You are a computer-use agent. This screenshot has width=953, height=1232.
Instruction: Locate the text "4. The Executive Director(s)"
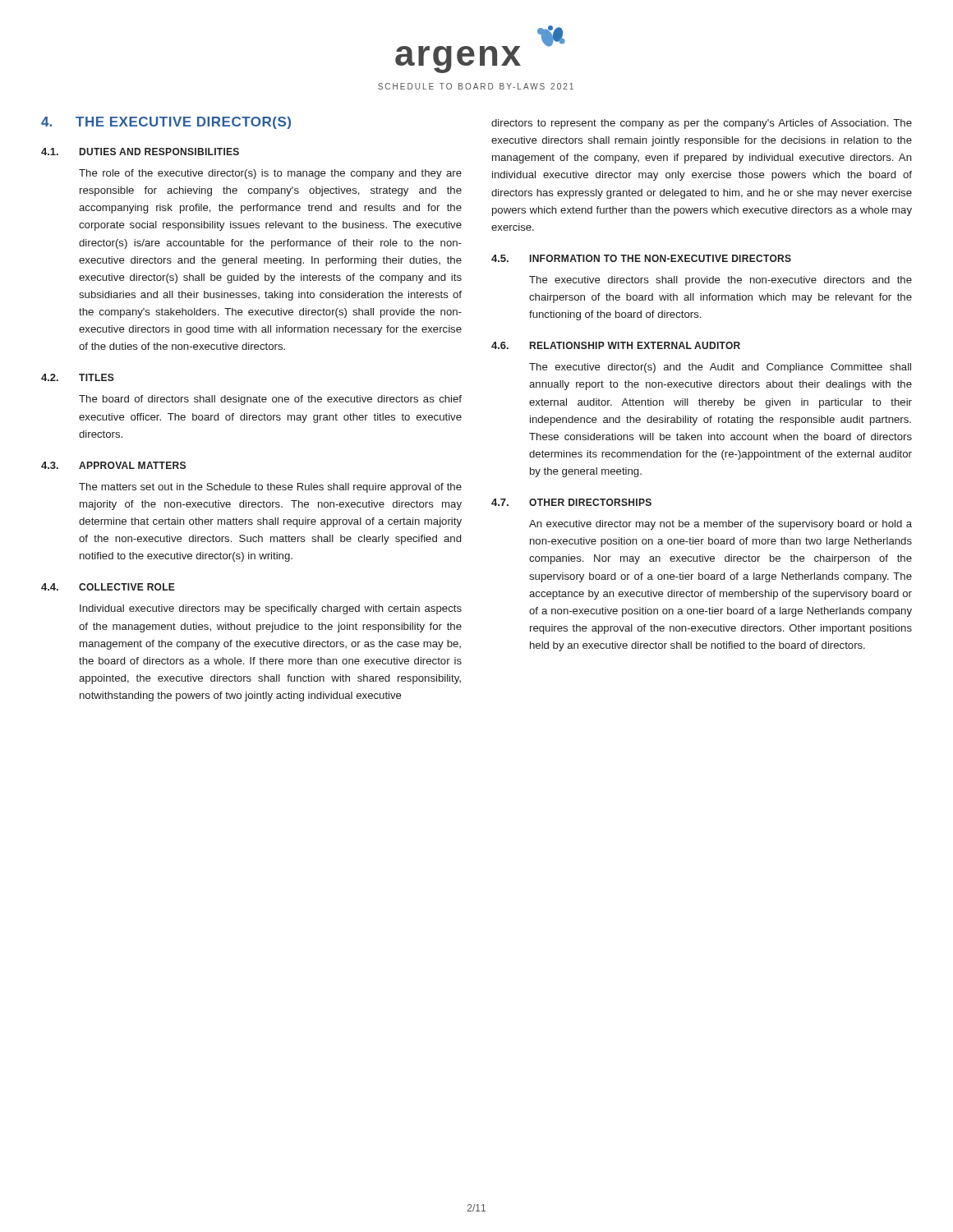(167, 122)
